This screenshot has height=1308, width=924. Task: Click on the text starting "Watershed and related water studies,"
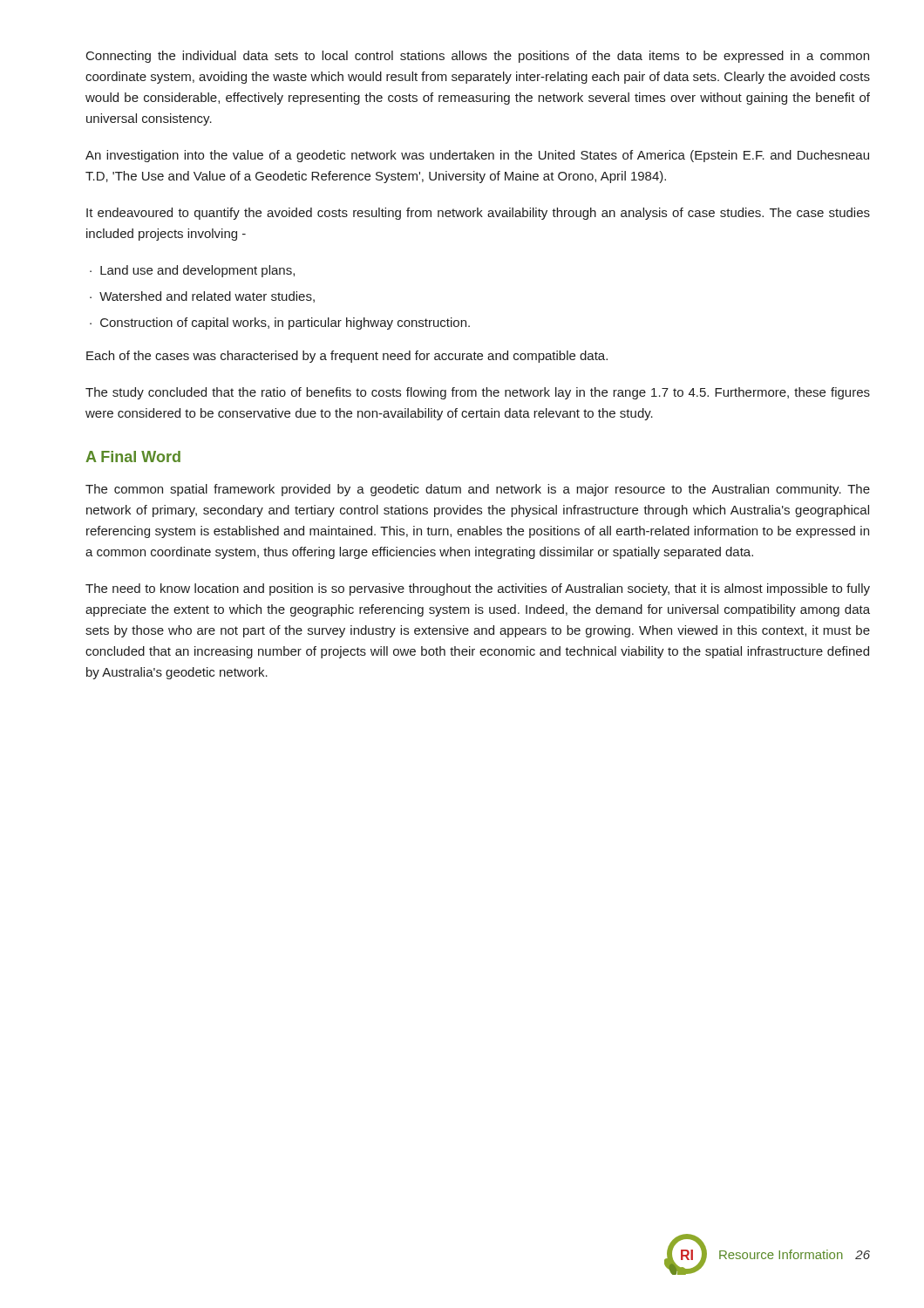[x=208, y=296]
